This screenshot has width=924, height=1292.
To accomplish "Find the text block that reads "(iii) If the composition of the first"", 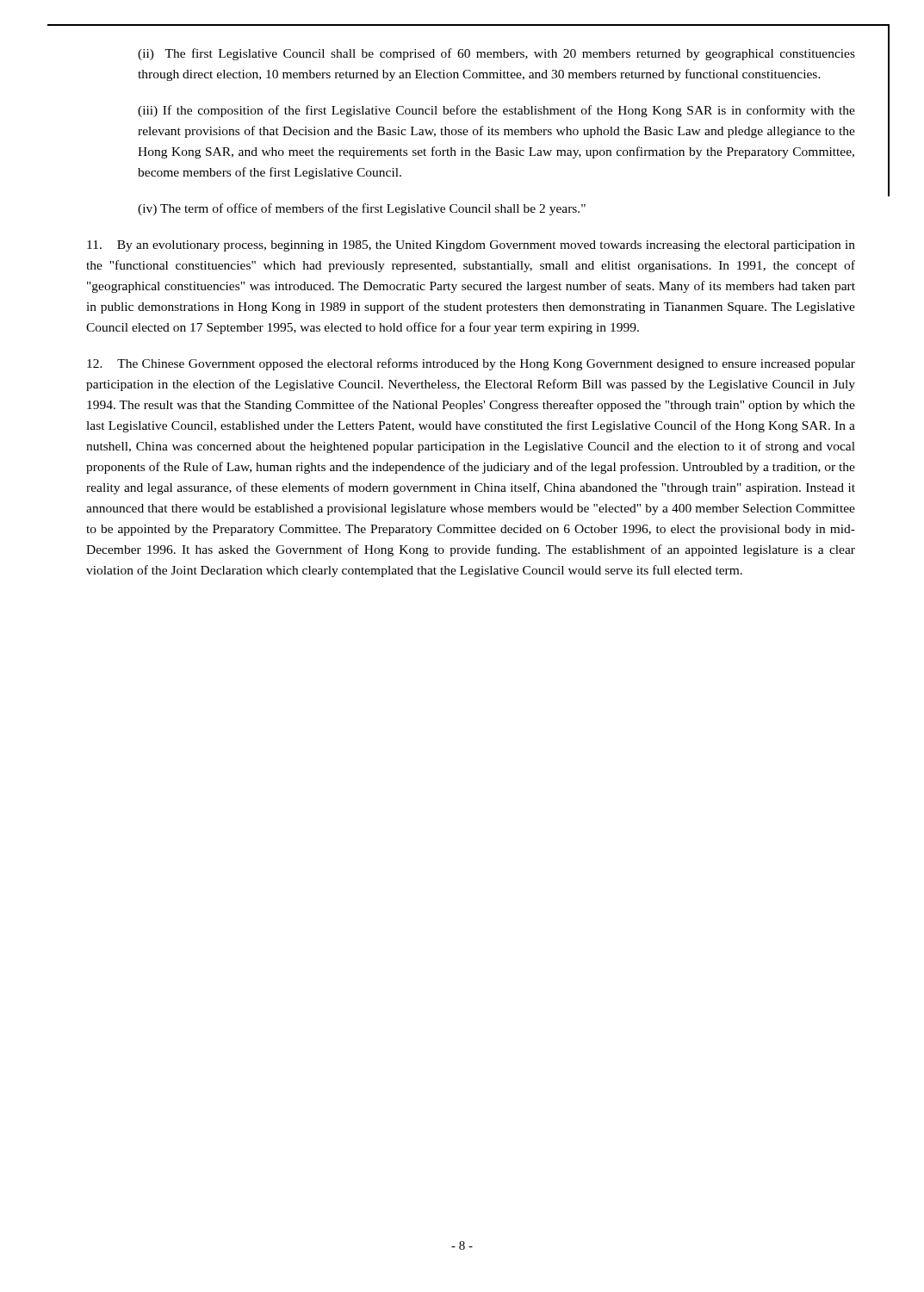I will tap(496, 141).
